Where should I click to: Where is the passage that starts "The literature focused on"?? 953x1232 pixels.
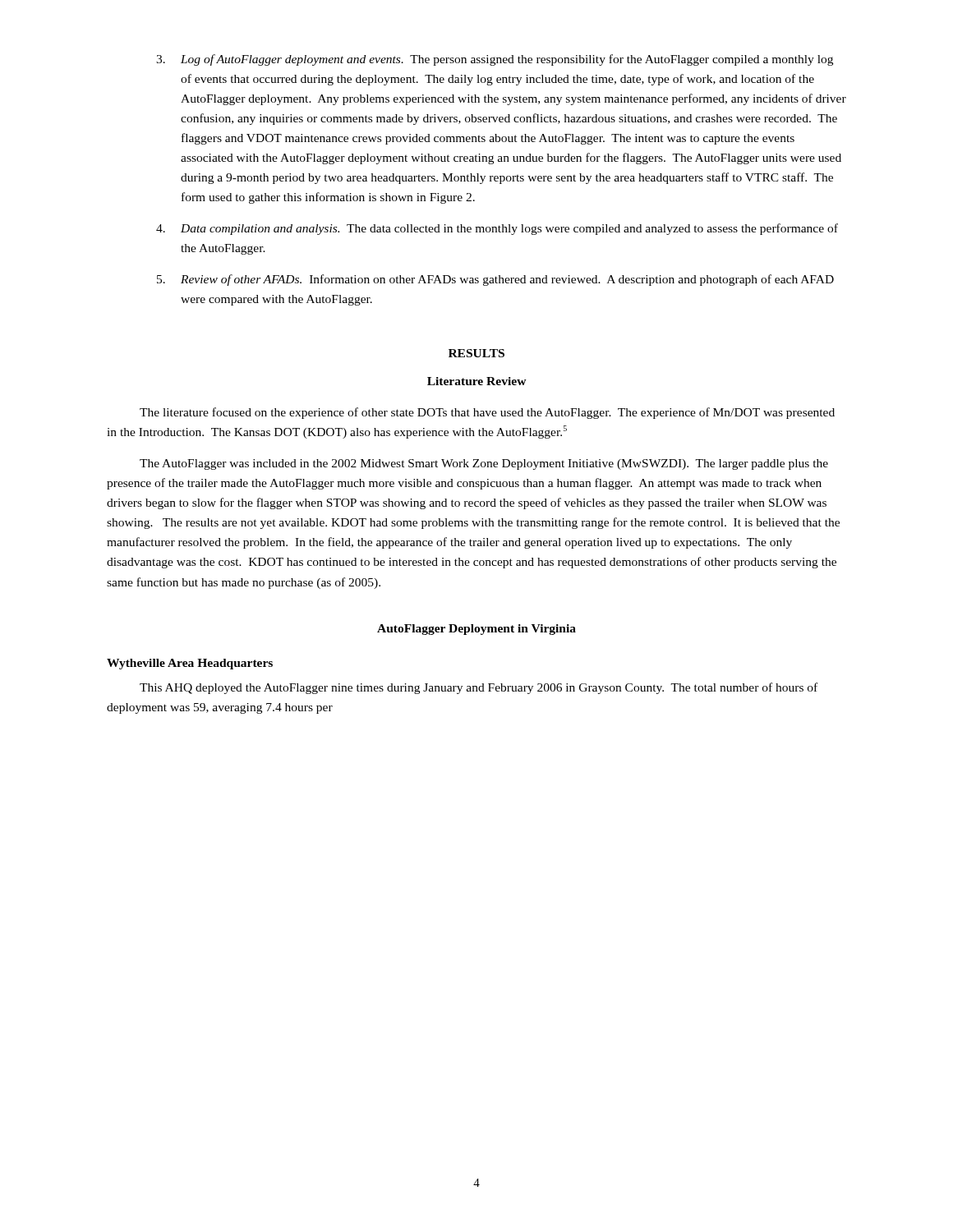coord(471,422)
